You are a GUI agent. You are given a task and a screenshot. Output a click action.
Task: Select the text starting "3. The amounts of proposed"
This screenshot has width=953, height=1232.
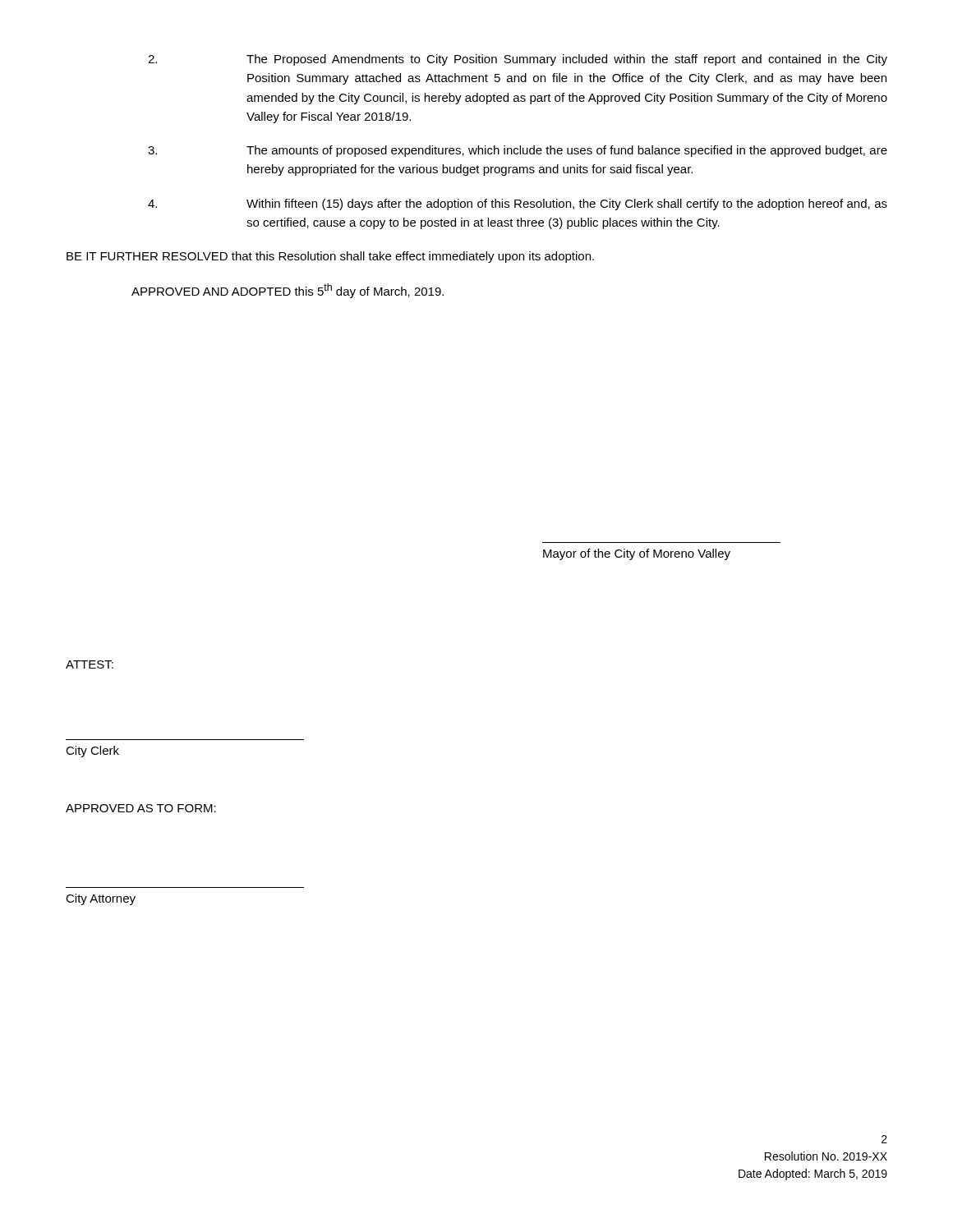point(476,160)
